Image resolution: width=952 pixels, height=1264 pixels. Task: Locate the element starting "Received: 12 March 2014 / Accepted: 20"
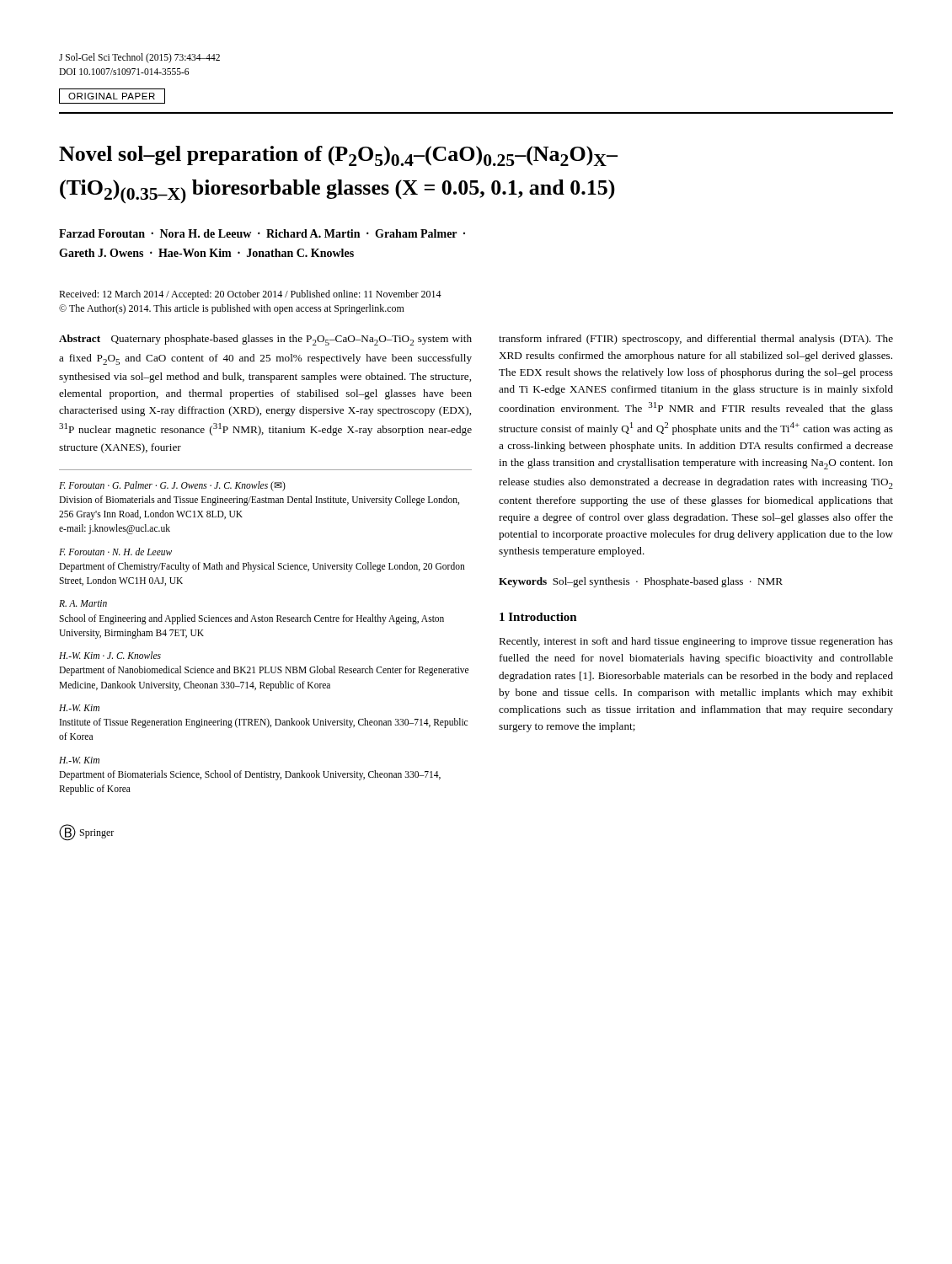(x=250, y=294)
